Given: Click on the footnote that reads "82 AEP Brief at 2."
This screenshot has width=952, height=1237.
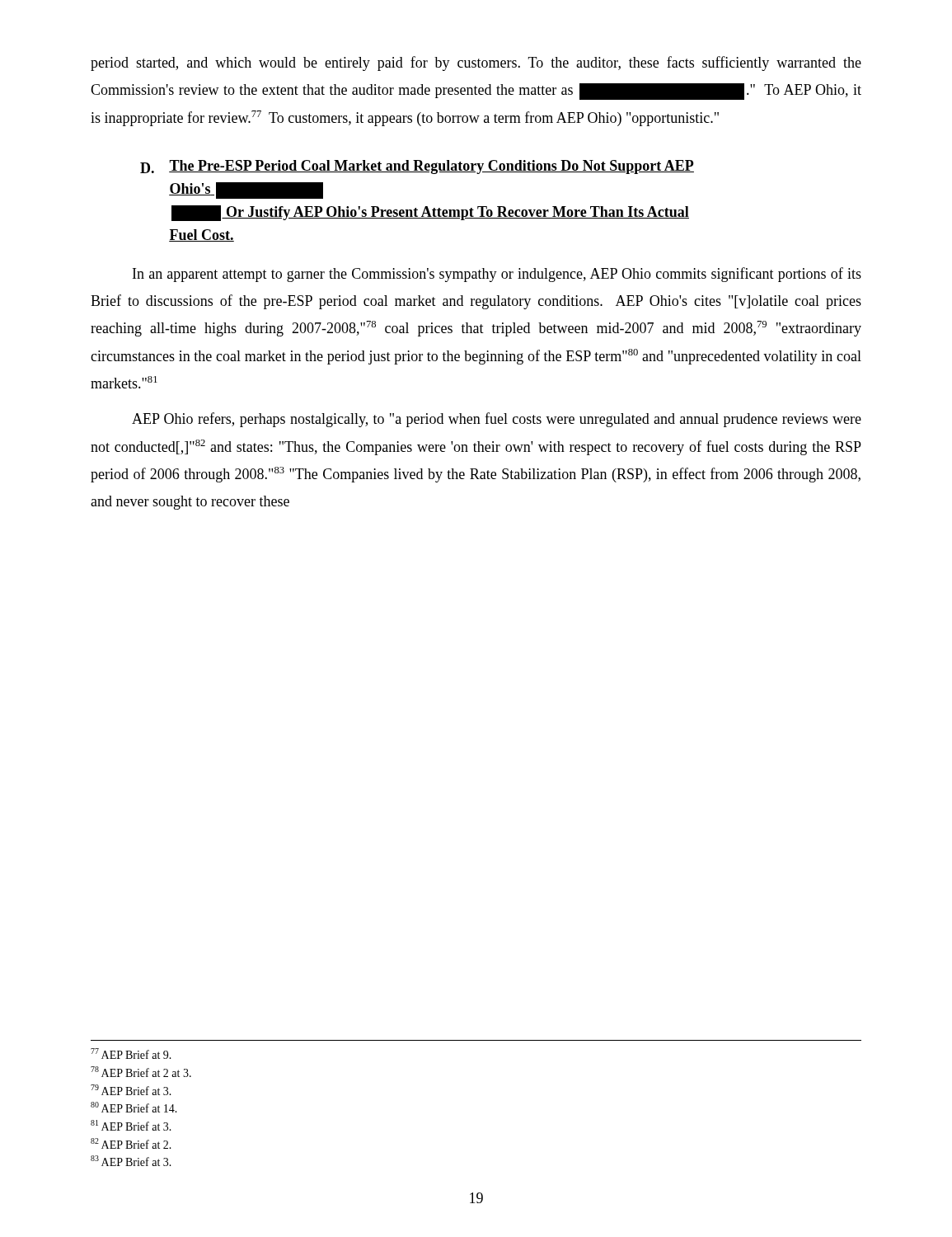Looking at the screenshot, I should 131,1143.
